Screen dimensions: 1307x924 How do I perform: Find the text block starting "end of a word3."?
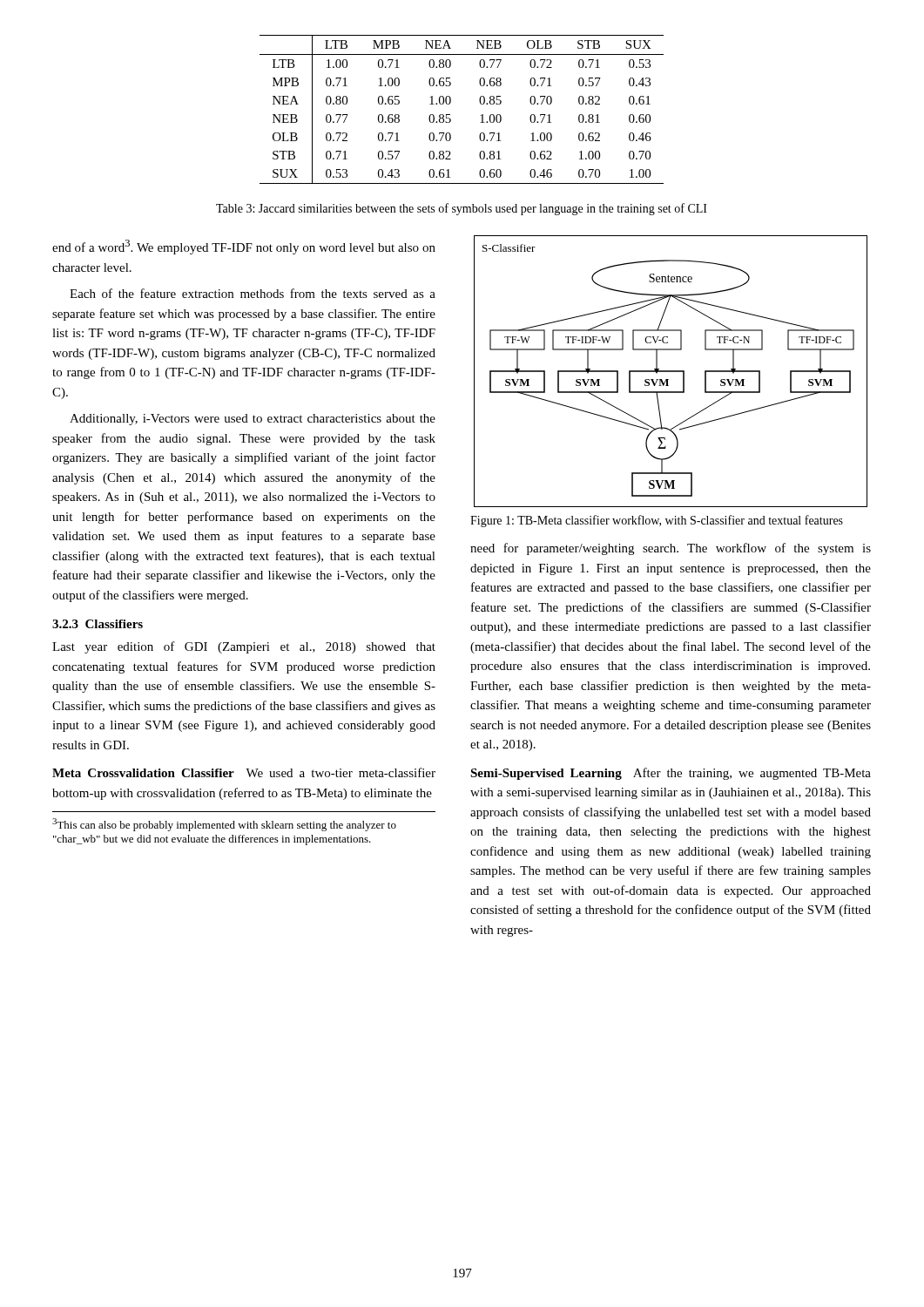click(244, 420)
